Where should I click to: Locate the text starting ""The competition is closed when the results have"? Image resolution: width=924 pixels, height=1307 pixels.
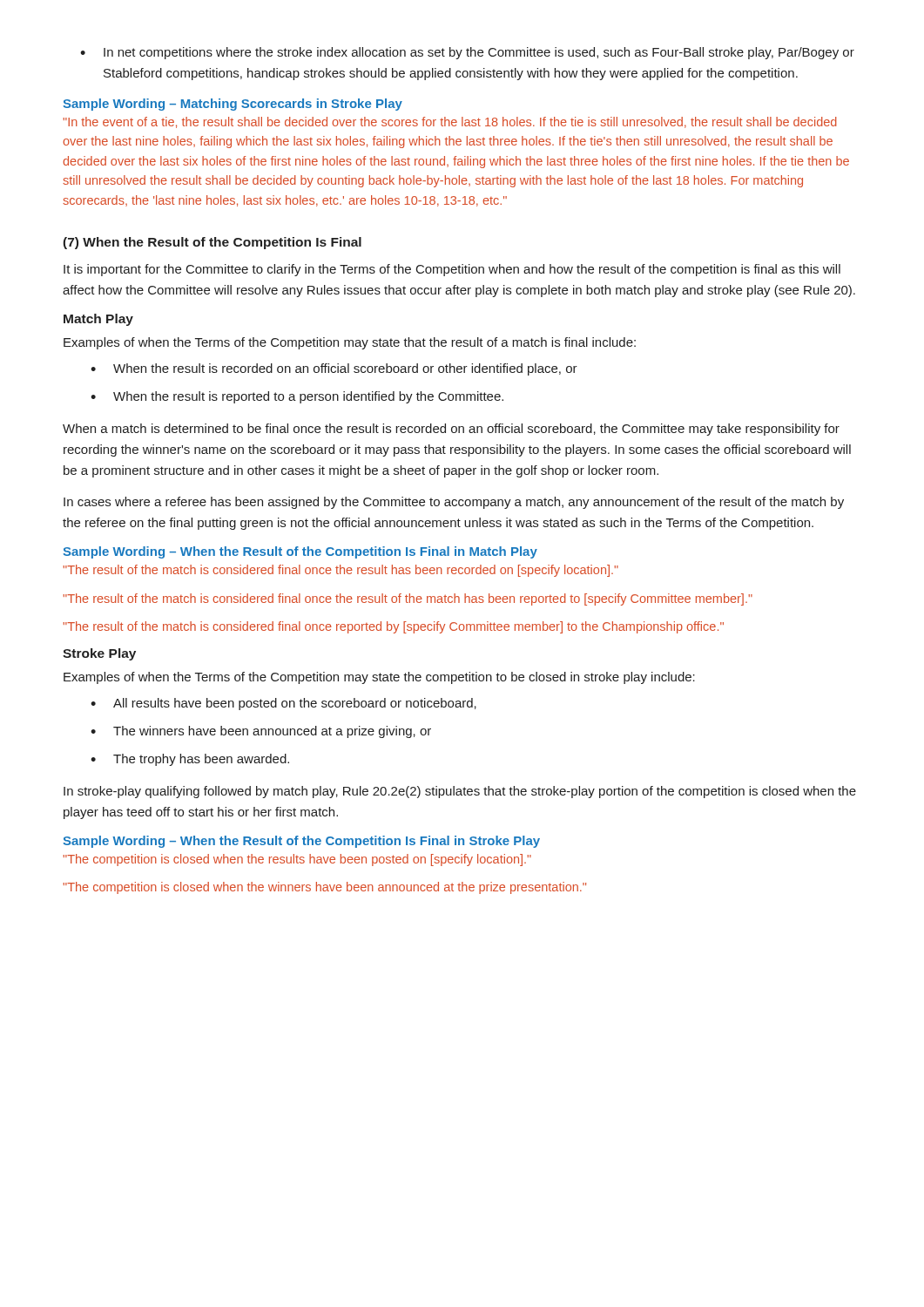click(x=297, y=859)
